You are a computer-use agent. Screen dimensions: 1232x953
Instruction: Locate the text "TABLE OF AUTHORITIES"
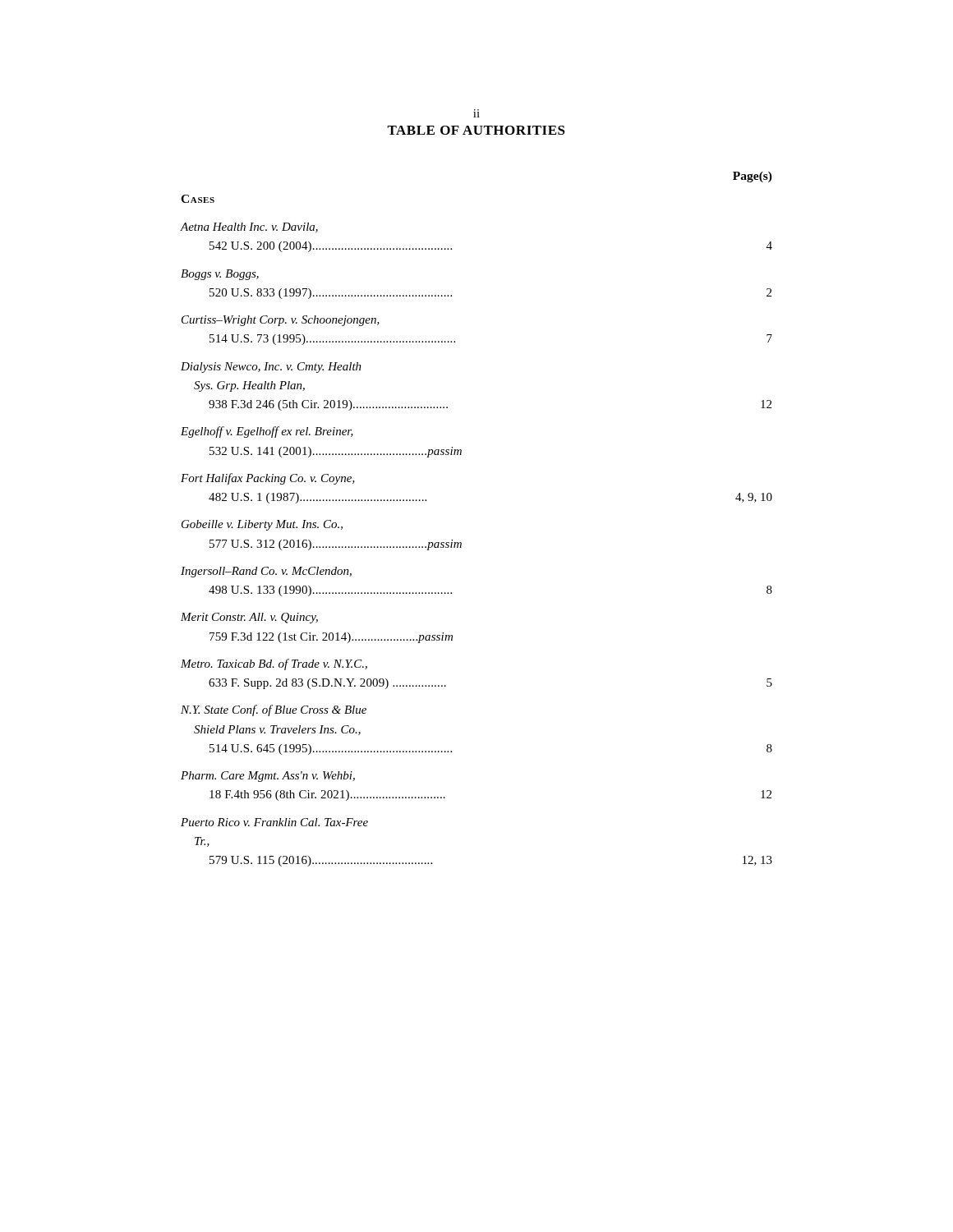[476, 130]
